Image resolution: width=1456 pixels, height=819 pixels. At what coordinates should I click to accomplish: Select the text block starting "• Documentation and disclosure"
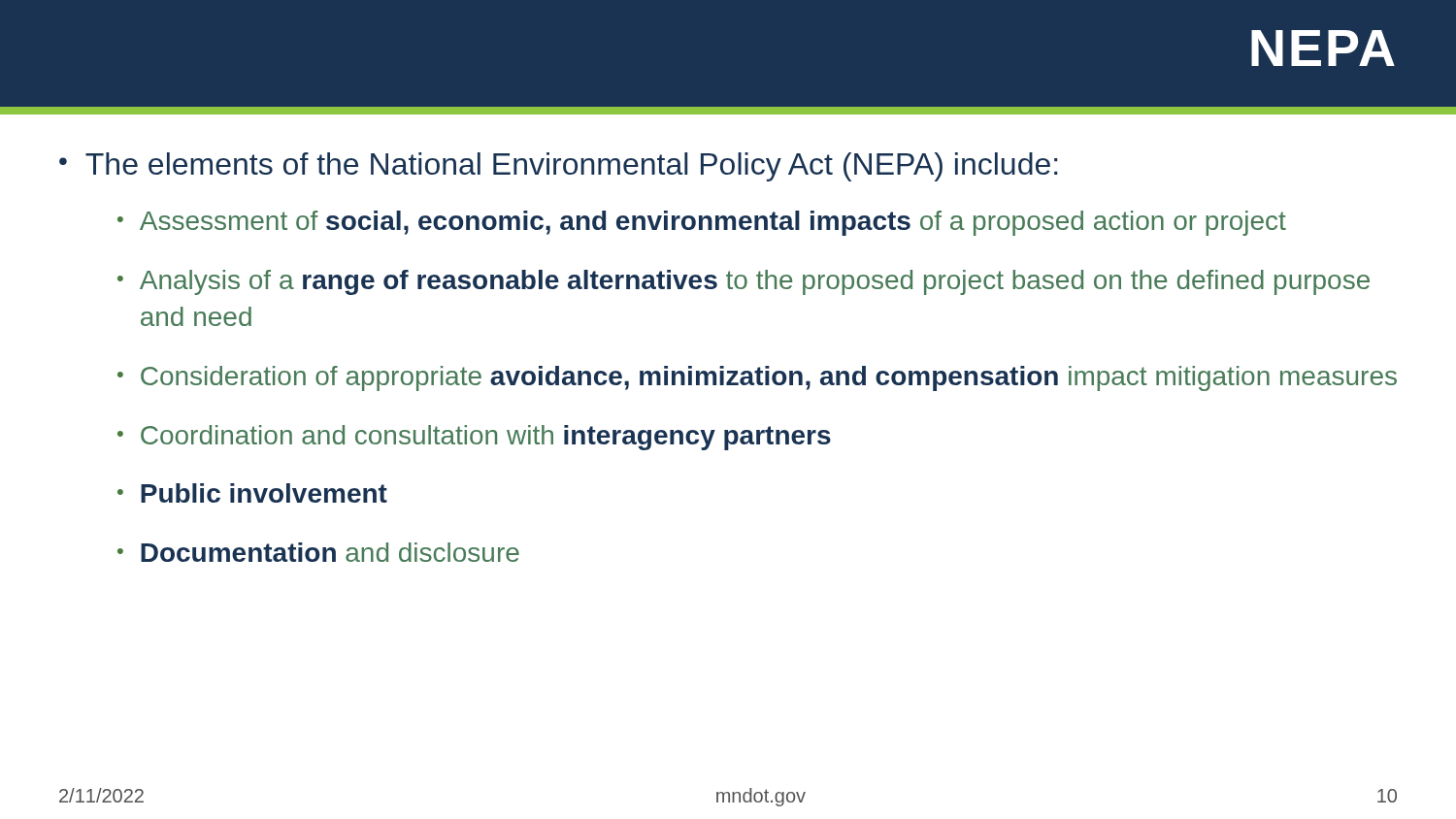318,553
